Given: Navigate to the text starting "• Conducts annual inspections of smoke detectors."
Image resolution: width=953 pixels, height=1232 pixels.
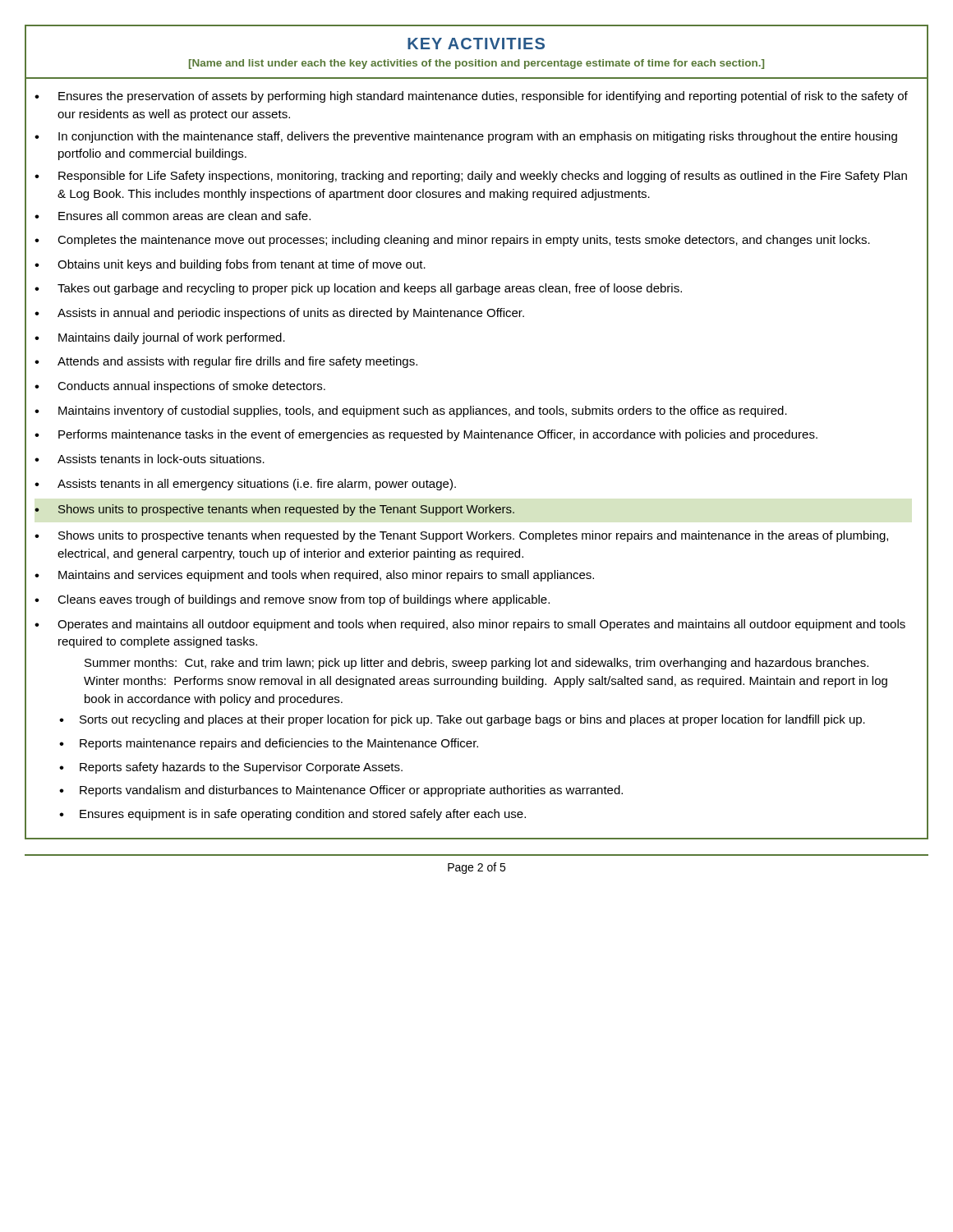Looking at the screenshot, I should point(180,387).
